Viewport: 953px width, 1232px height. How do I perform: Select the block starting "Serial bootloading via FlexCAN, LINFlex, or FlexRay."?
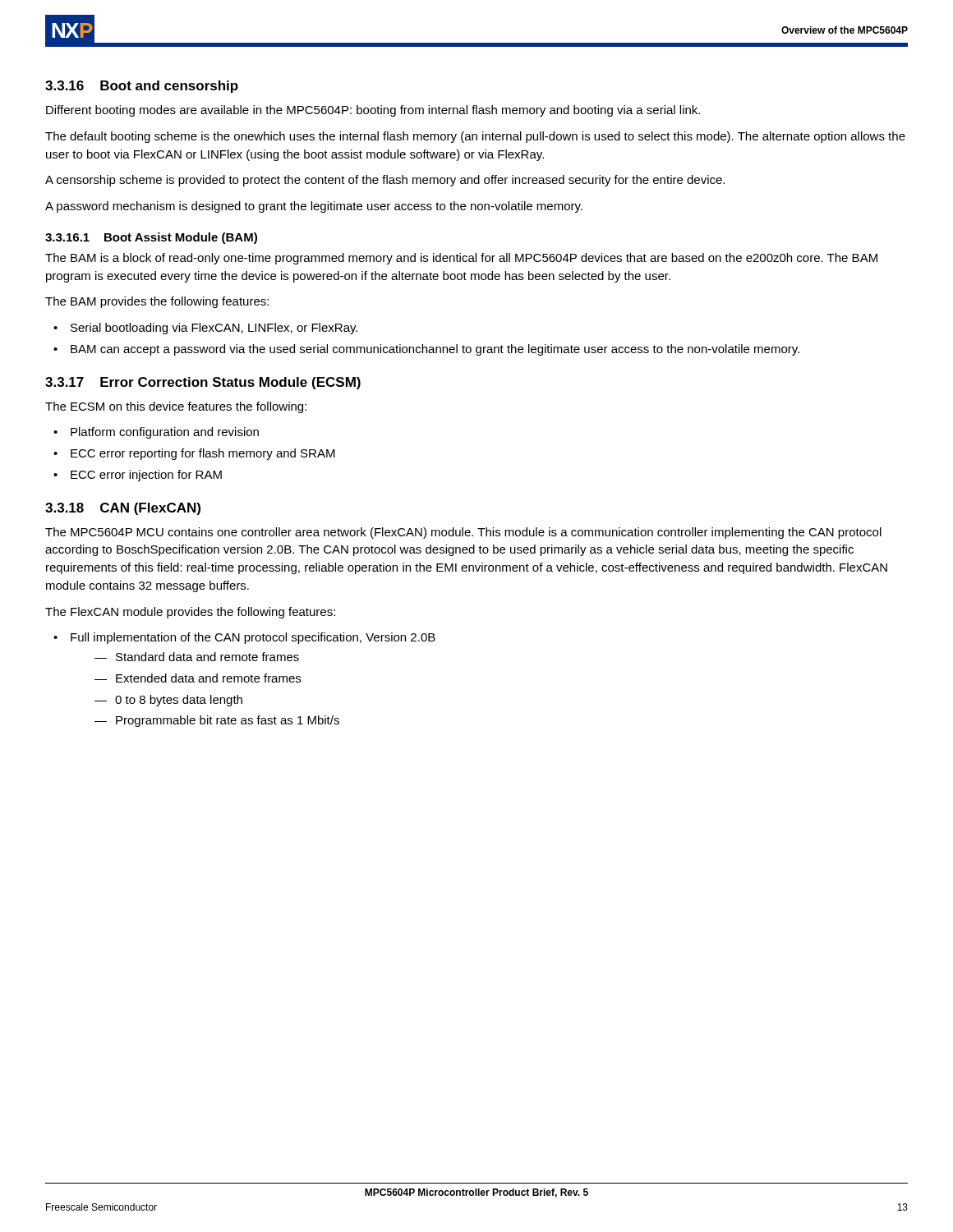(x=476, y=338)
